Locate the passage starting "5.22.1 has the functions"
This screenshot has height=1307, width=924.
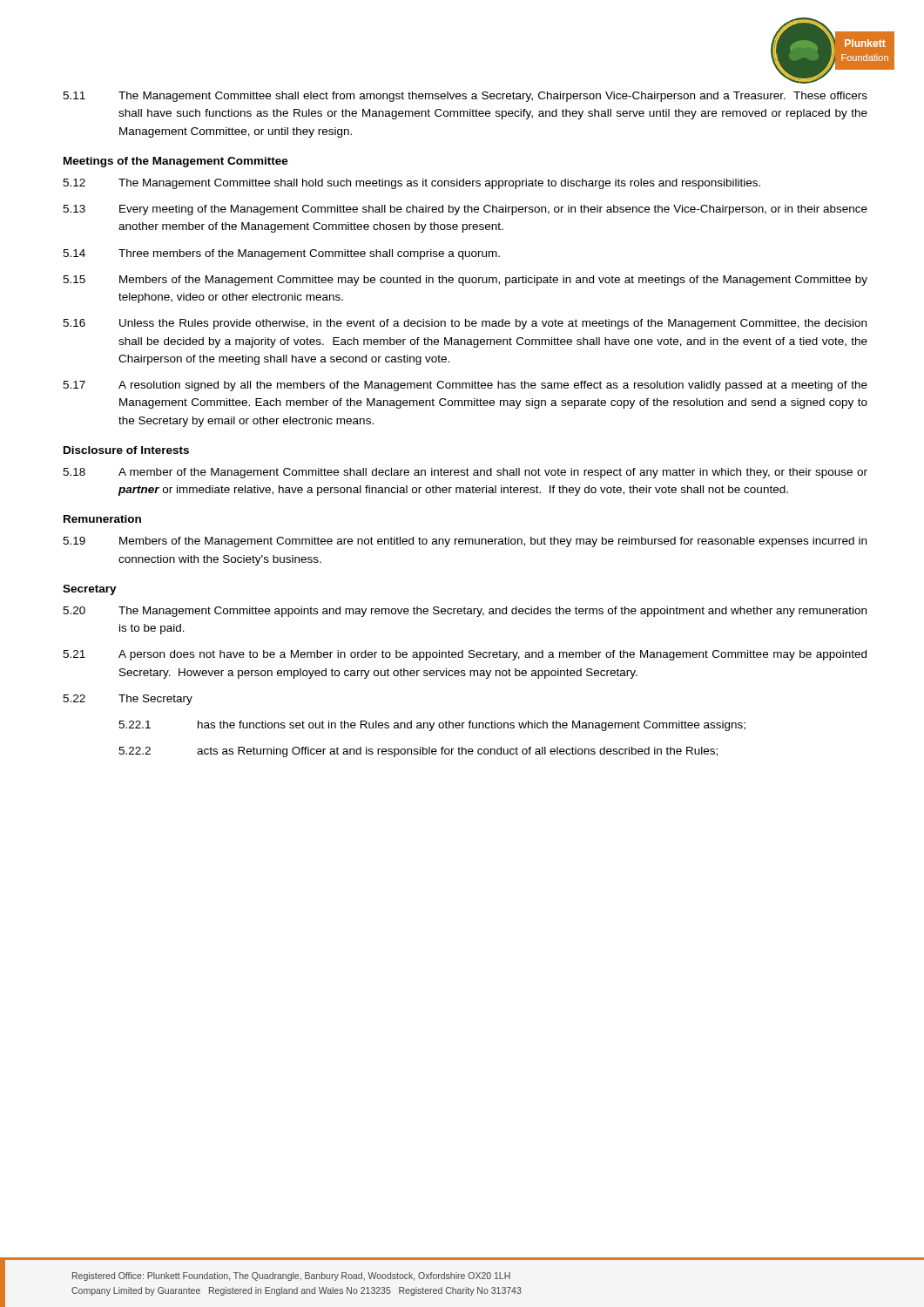(493, 725)
